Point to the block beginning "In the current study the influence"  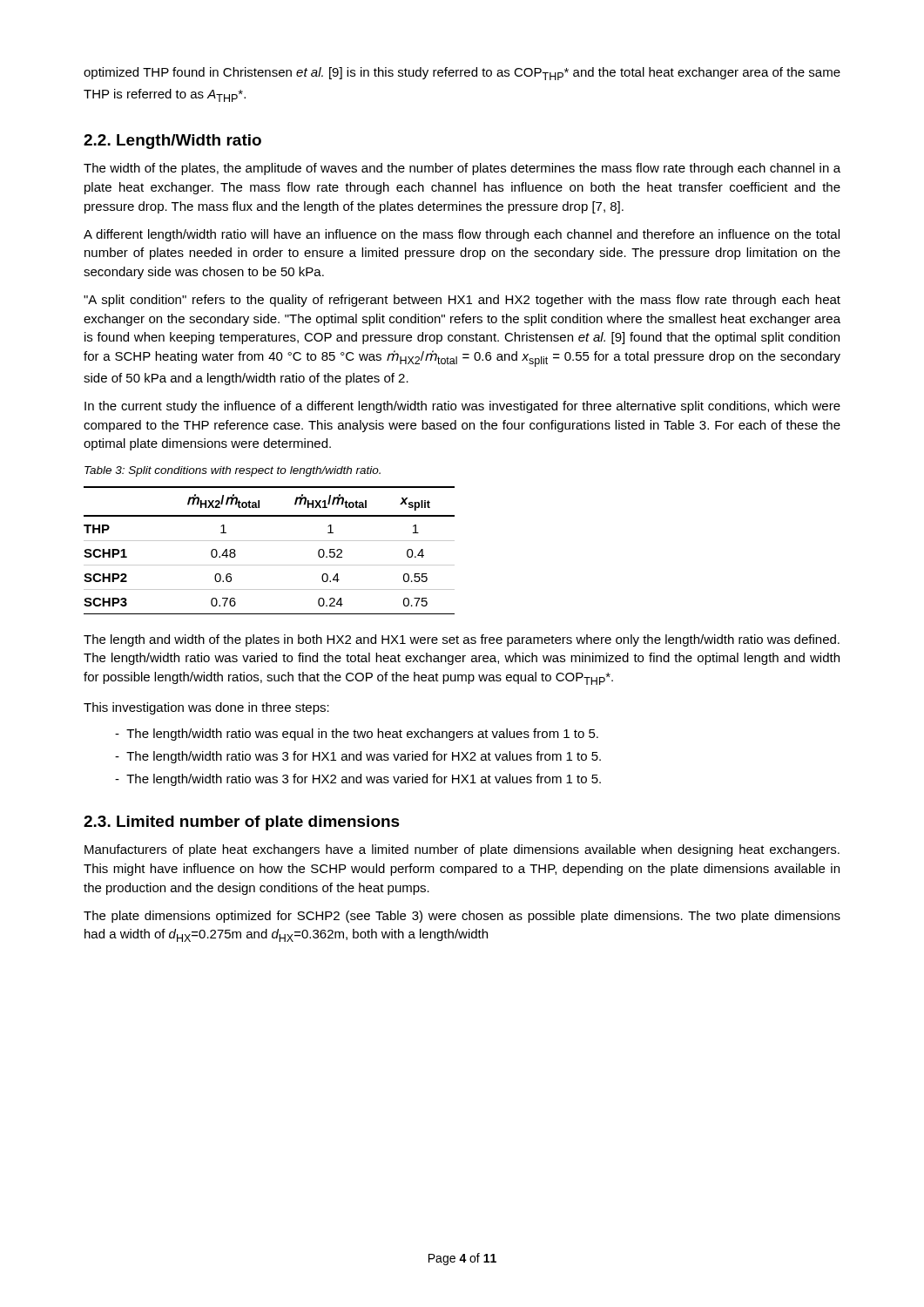click(x=462, y=425)
